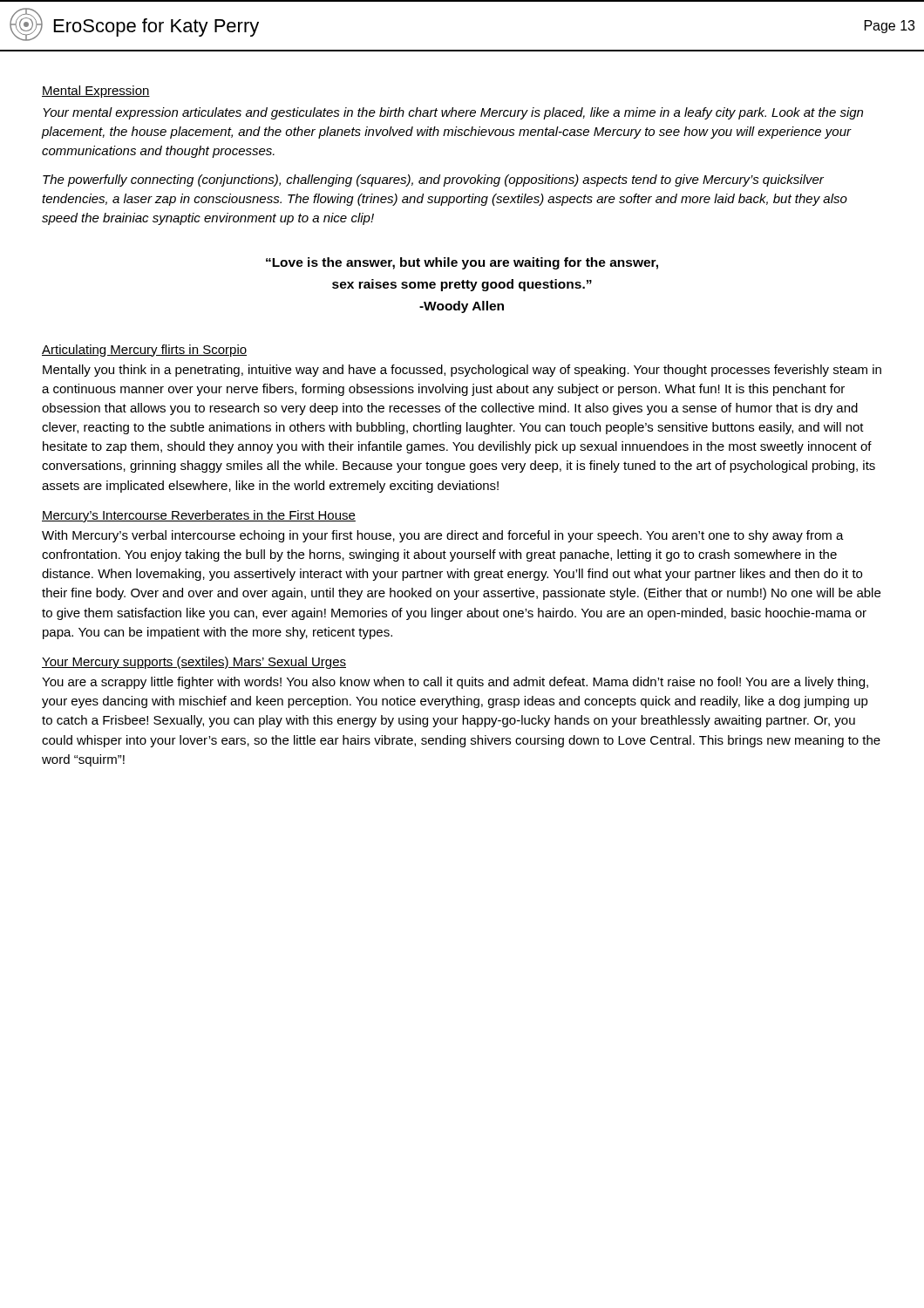The height and width of the screenshot is (1308, 924).
Task: Select the passage starting "“Love is the answer,"
Action: 462,284
